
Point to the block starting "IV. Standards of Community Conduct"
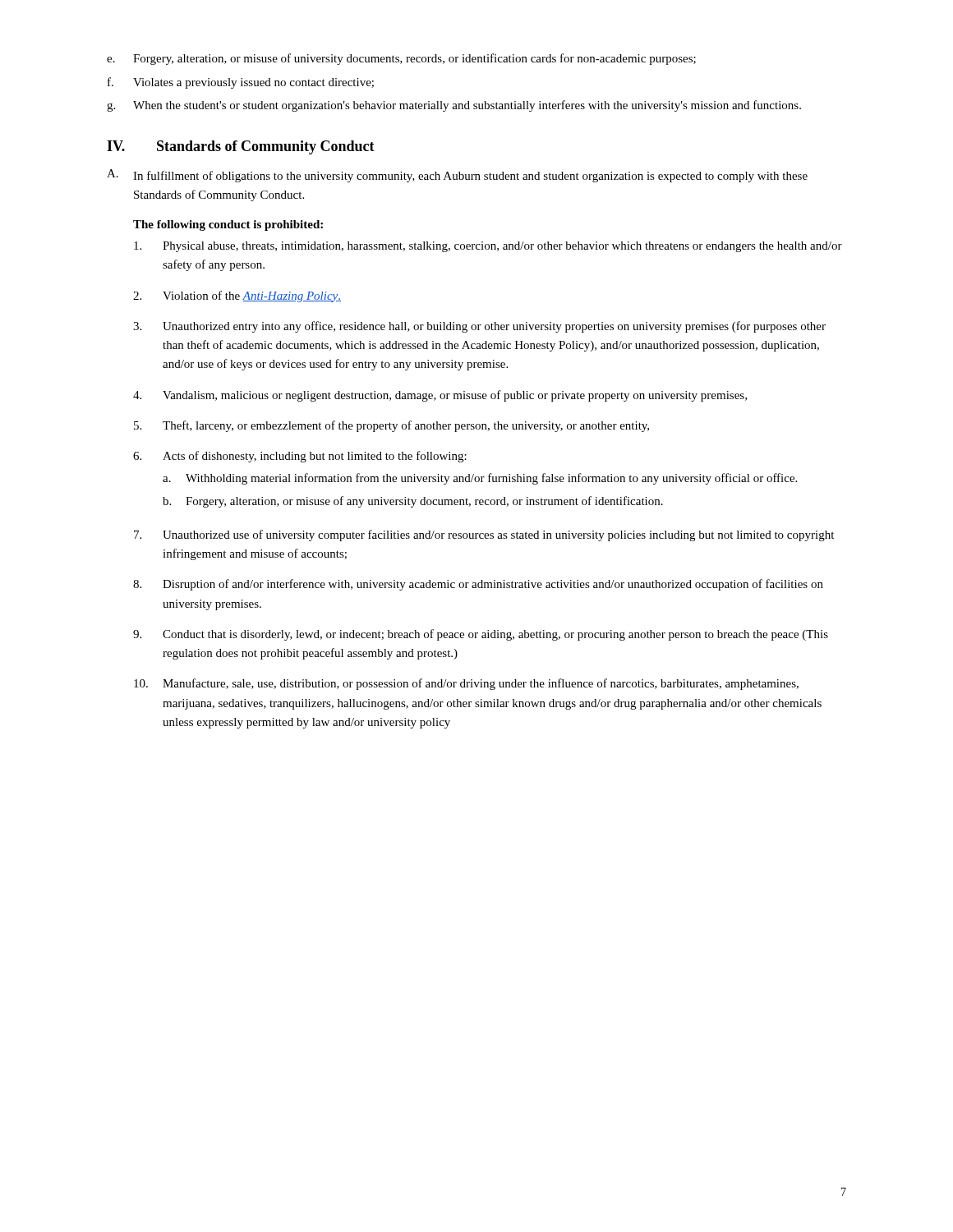(x=241, y=147)
